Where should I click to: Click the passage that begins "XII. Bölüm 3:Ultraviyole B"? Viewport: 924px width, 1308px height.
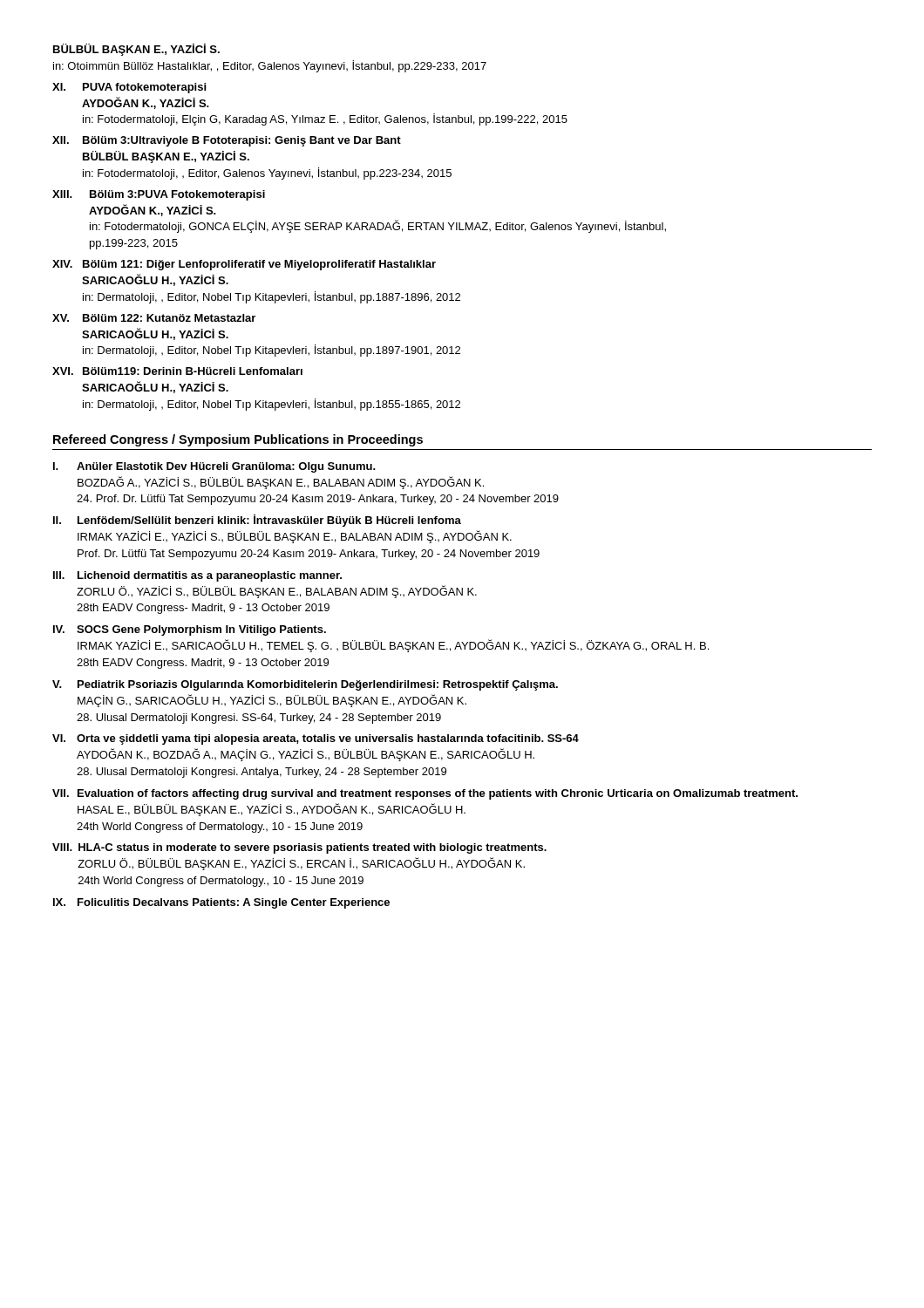[x=252, y=157]
